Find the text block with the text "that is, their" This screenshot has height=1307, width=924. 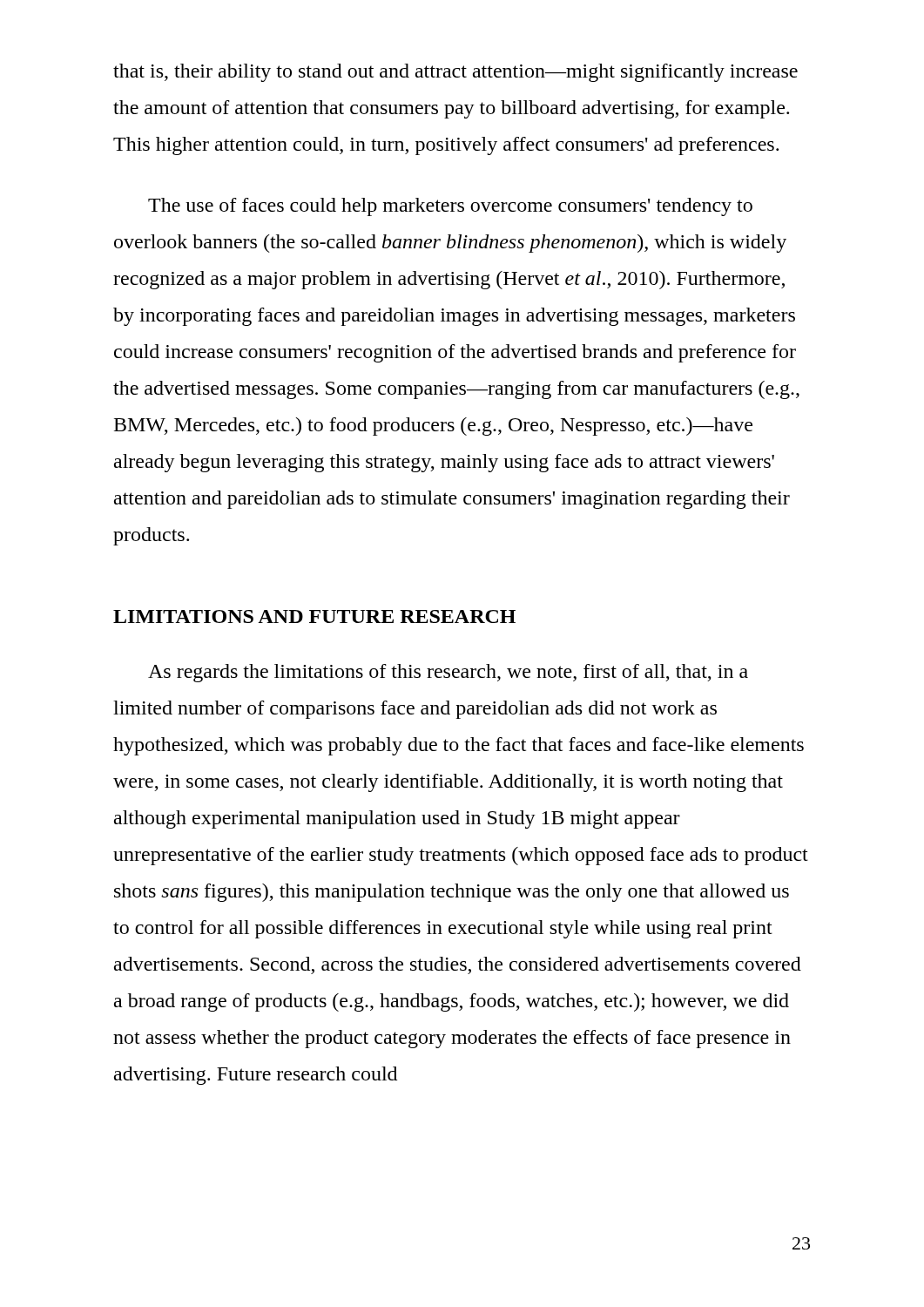coord(456,107)
